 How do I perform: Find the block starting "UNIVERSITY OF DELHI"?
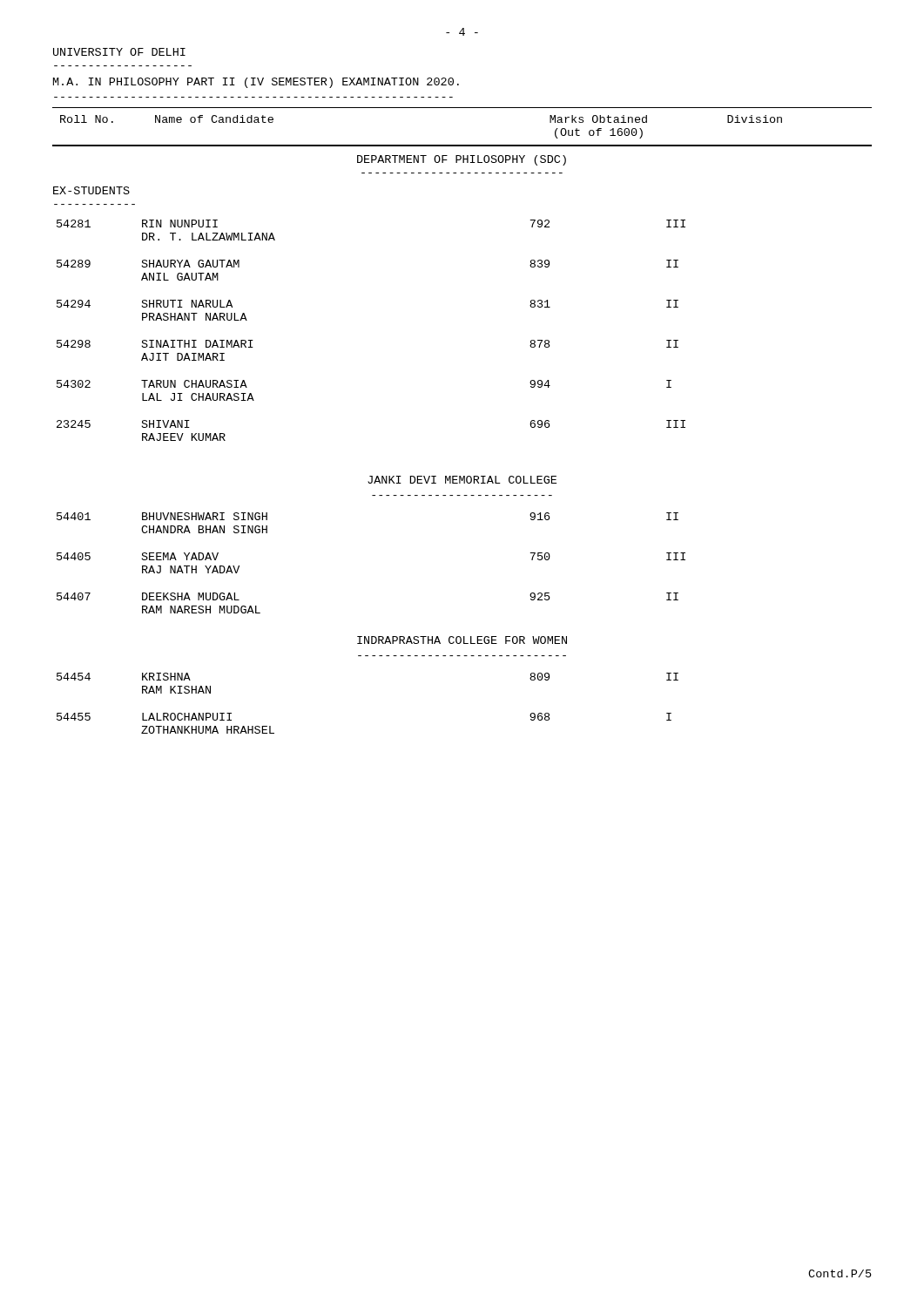[119, 53]
